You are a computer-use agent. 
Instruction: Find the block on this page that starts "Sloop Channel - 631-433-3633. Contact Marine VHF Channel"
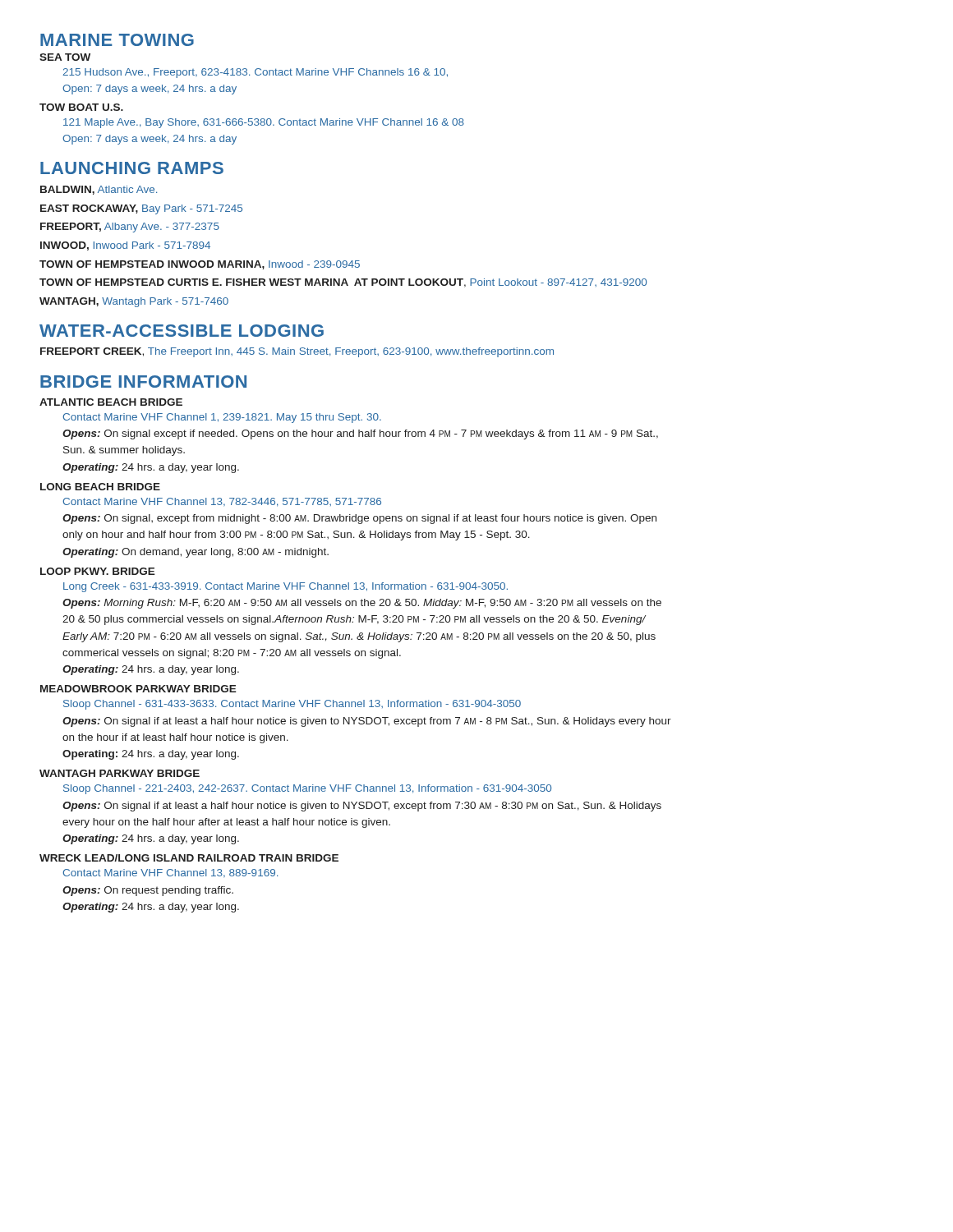pyautogui.click(x=367, y=729)
